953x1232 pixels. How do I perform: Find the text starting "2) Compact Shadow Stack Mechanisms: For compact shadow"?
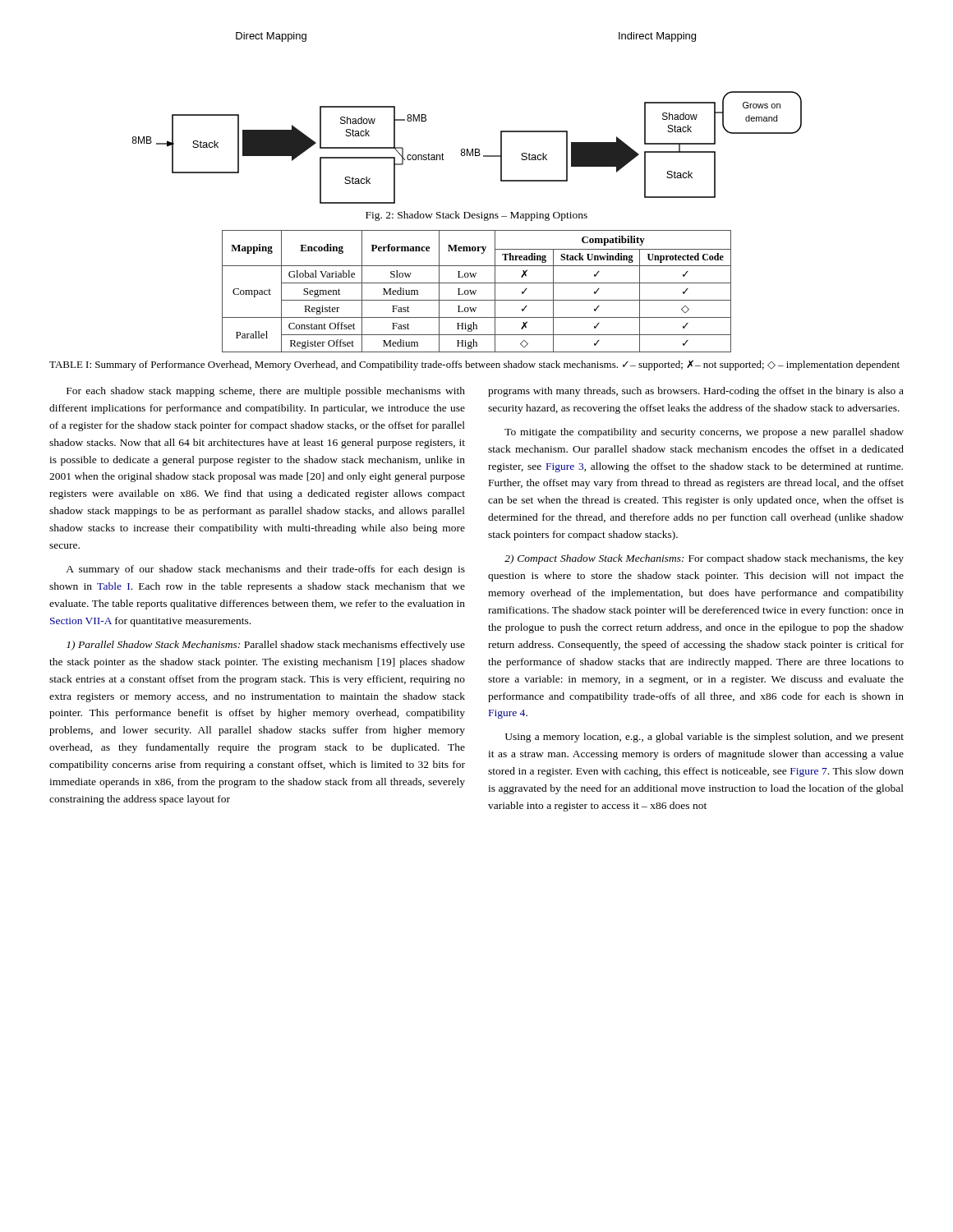696,636
